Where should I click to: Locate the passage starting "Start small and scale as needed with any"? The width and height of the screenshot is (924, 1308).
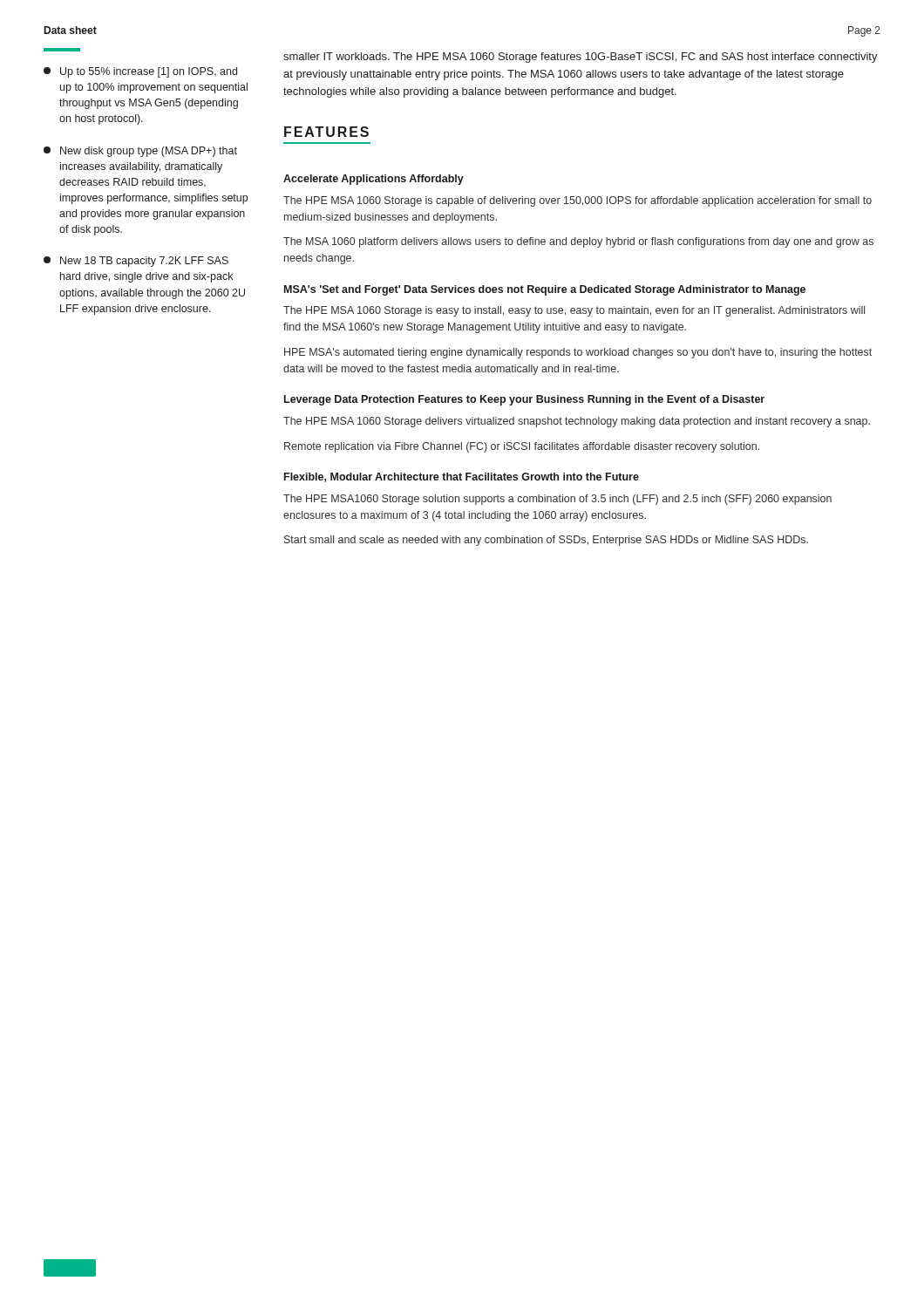click(546, 540)
